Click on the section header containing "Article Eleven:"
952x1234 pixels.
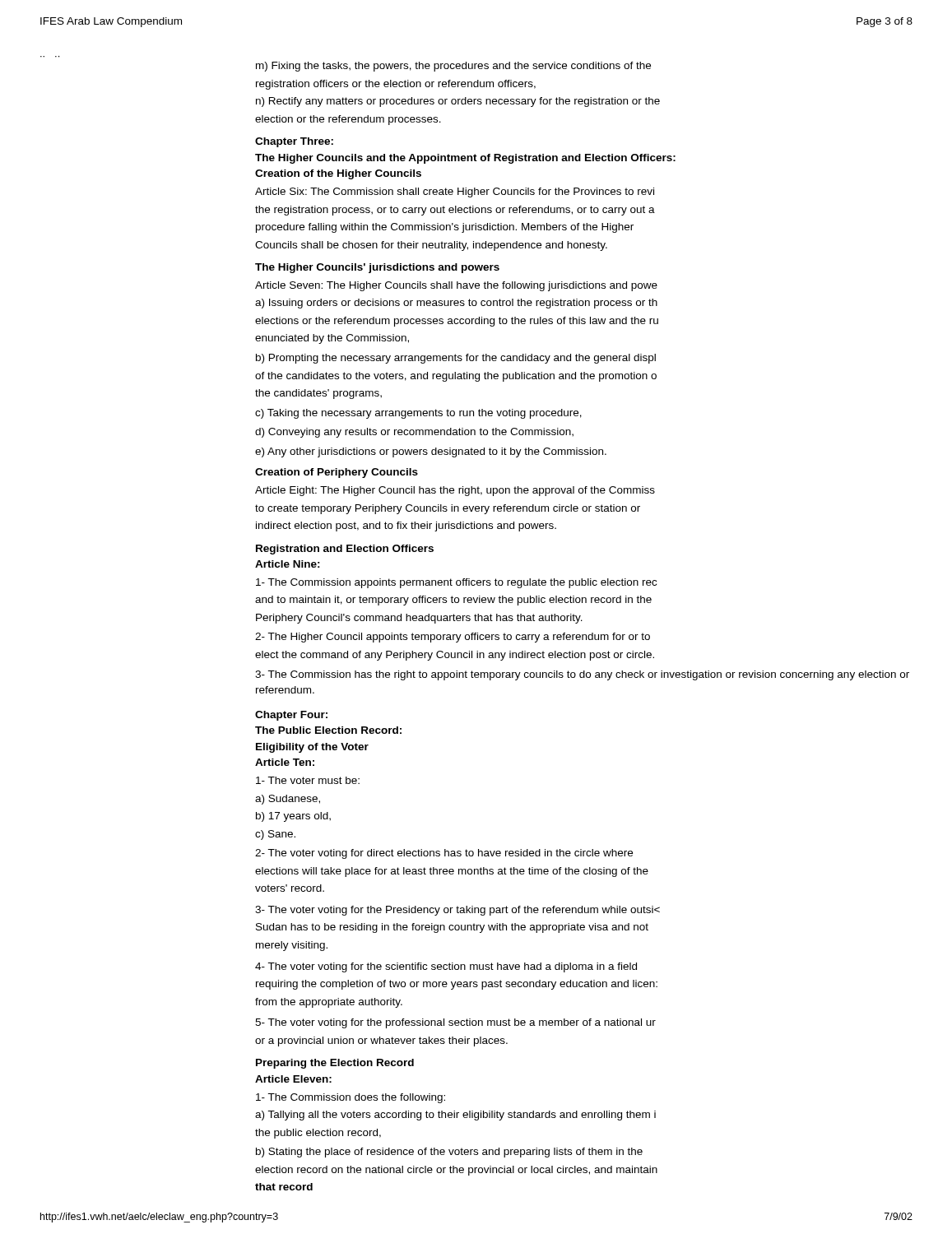coord(294,1079)
